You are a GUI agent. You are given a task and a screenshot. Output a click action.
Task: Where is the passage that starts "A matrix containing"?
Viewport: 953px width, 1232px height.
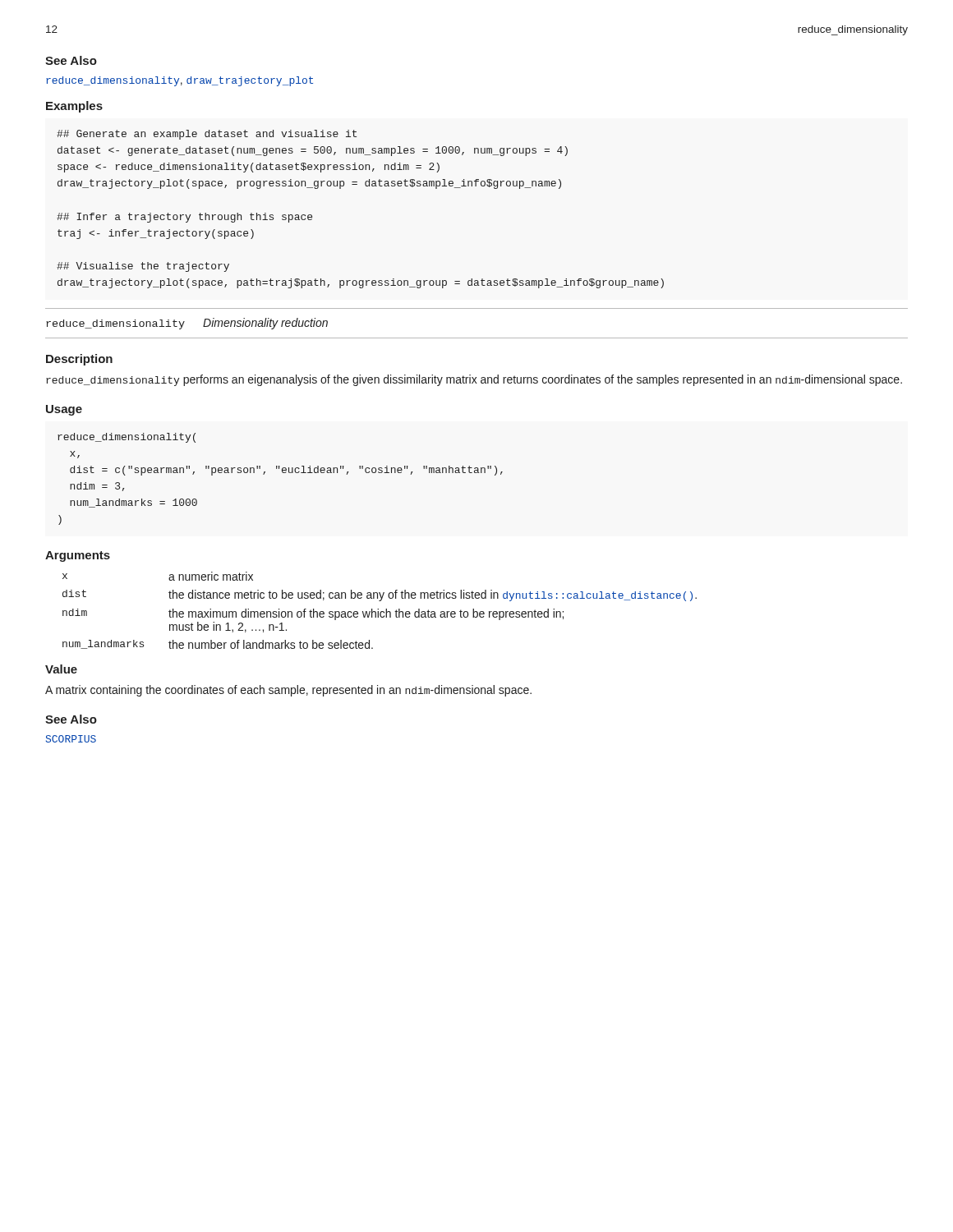click(289, 691)
